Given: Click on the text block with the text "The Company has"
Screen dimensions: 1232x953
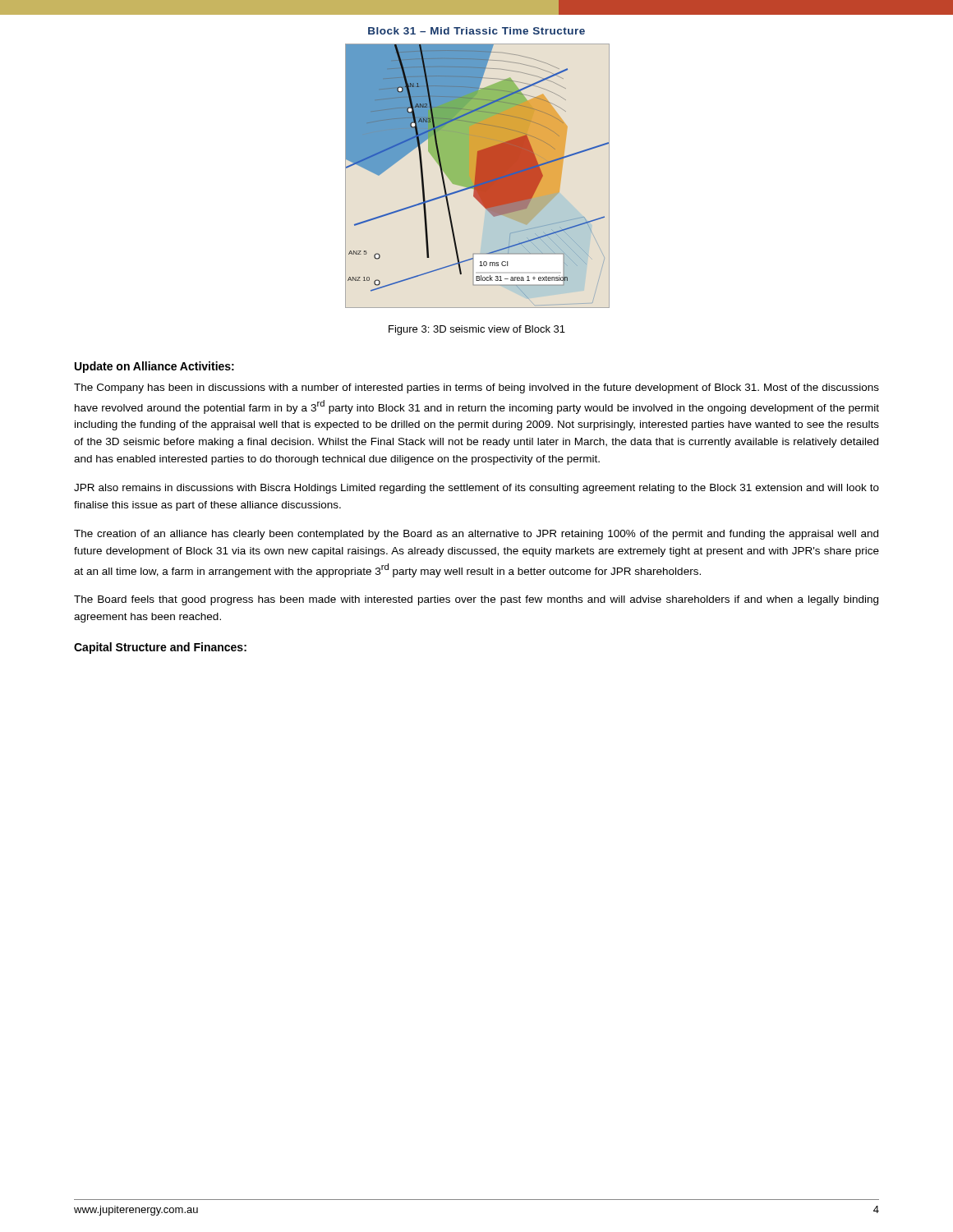Looking at the screenshot, I should point(476,423).
